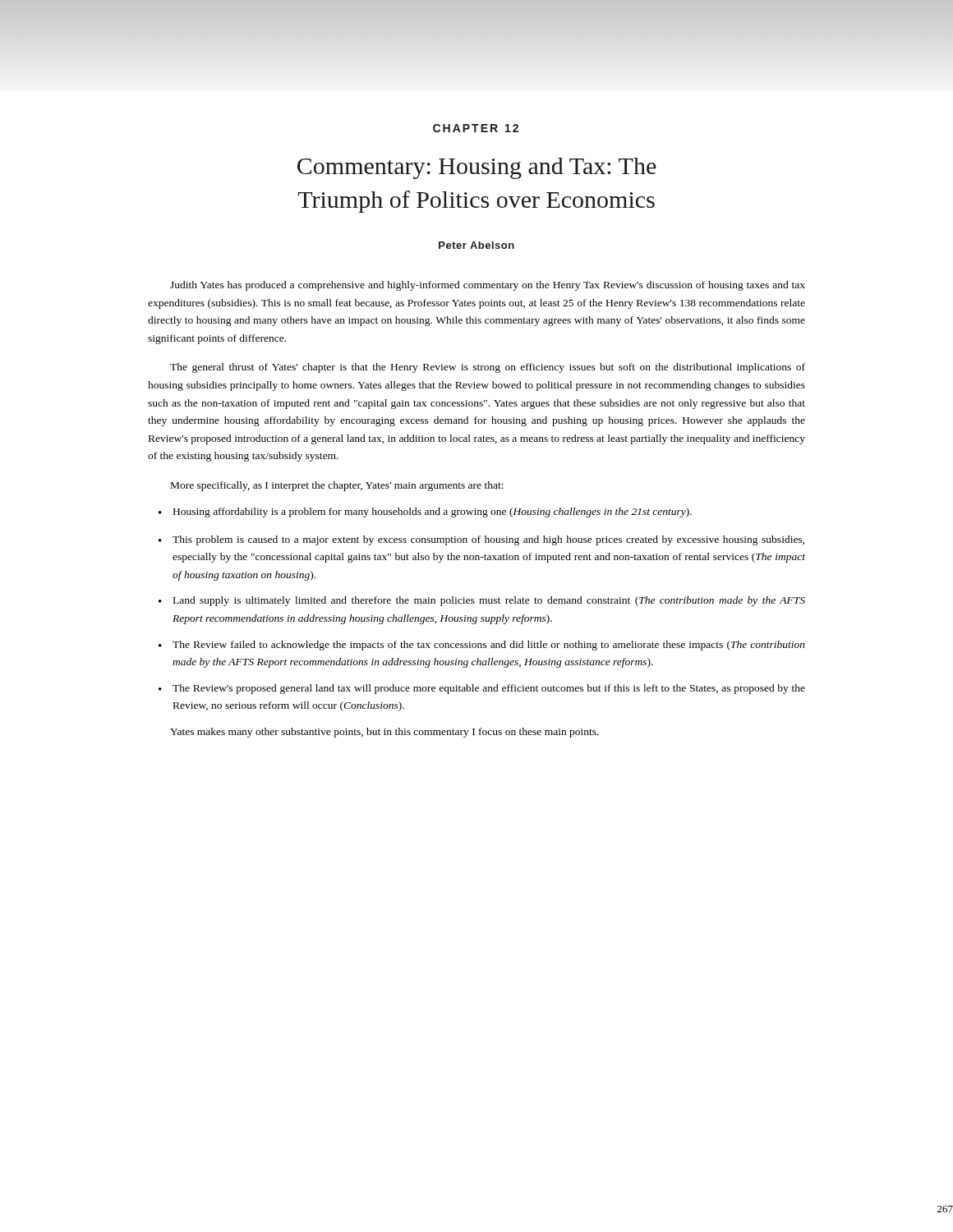The image size is (953, 1232).
Task: Click on the text block starting "• Land supply"
Action: (481, 609)
